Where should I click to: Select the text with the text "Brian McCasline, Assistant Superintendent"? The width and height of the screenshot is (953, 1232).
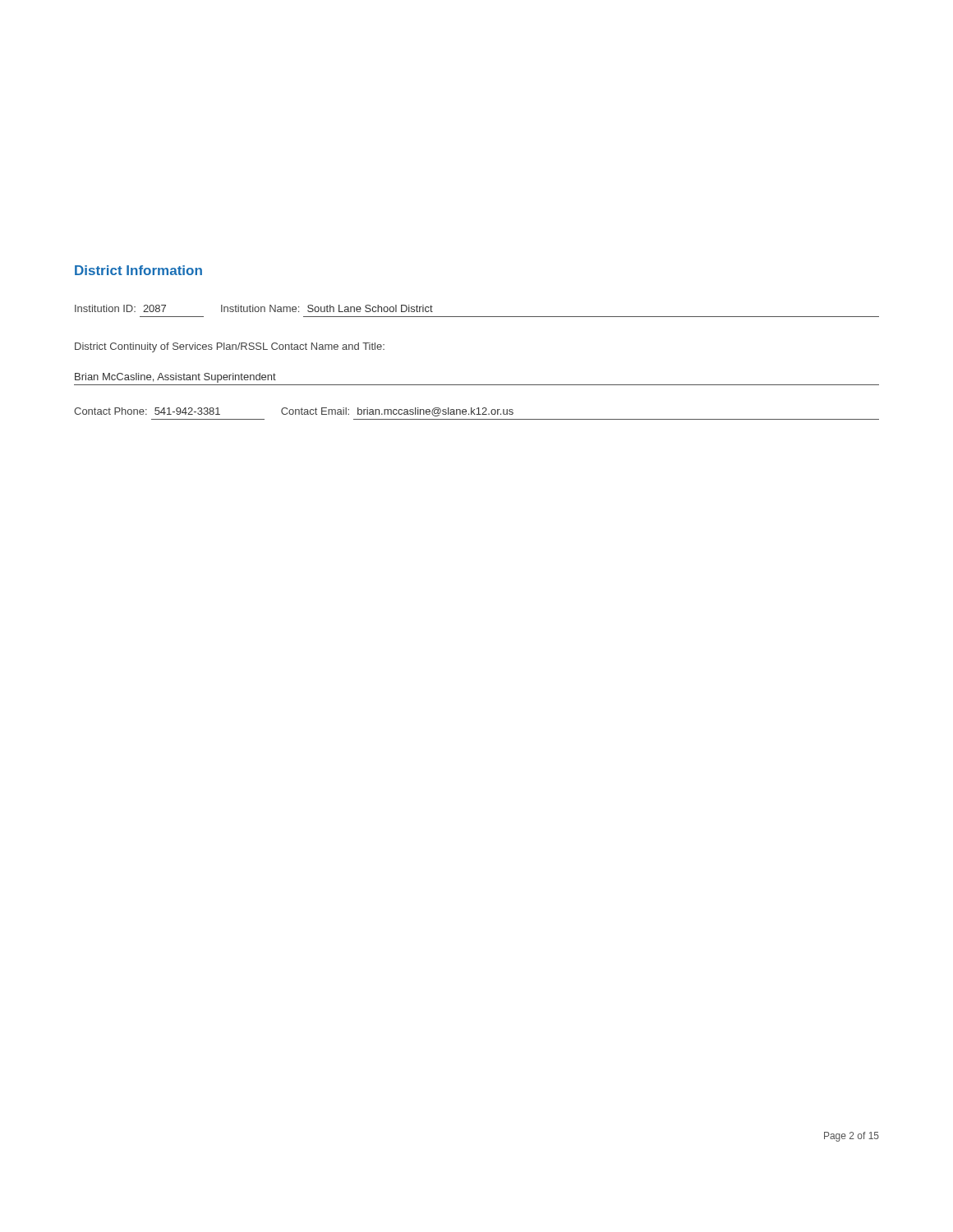click(x=476, y=378)
